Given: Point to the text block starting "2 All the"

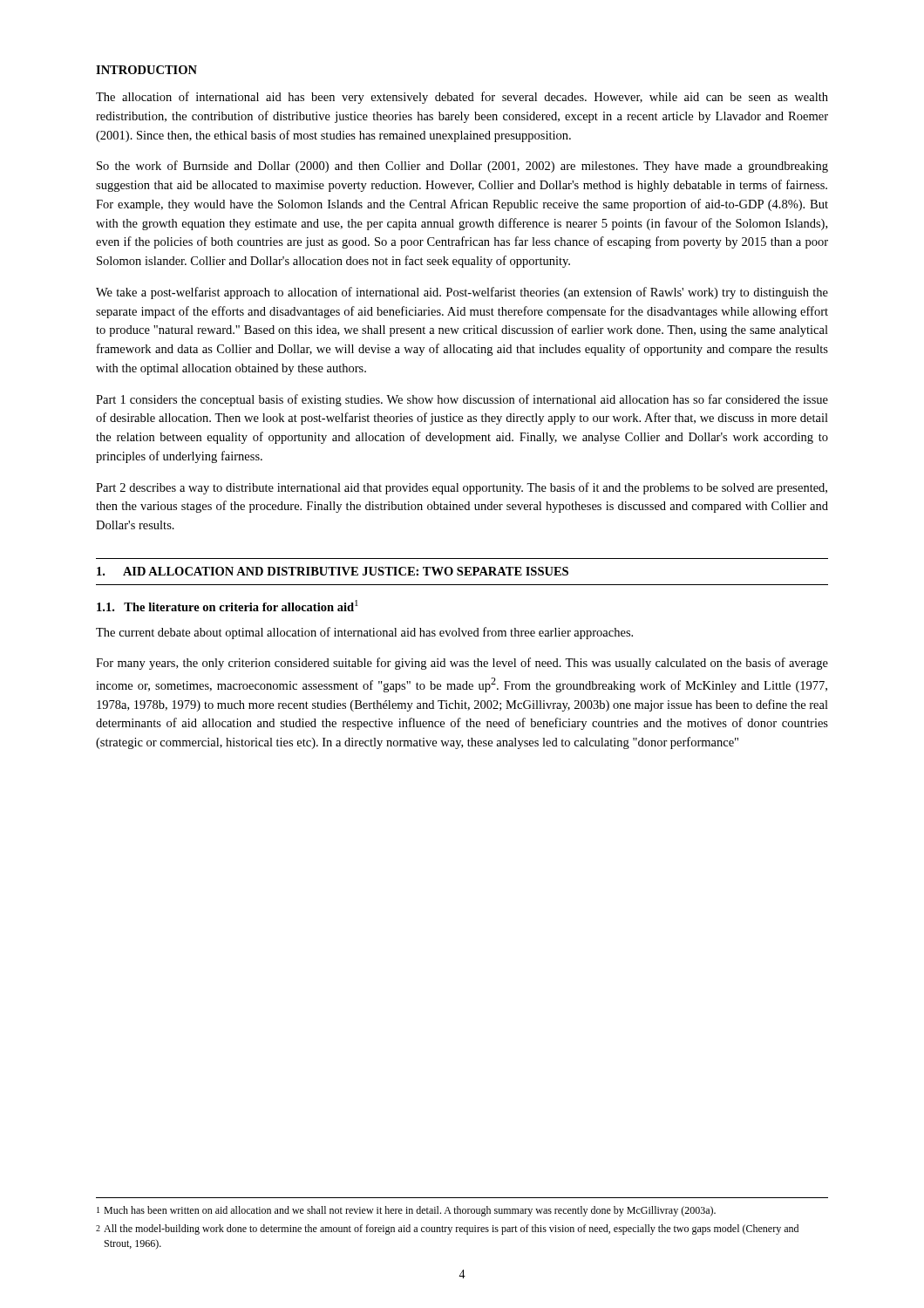Looking at the screenshot, I should pyautogui.click(x=462, y=1237).
